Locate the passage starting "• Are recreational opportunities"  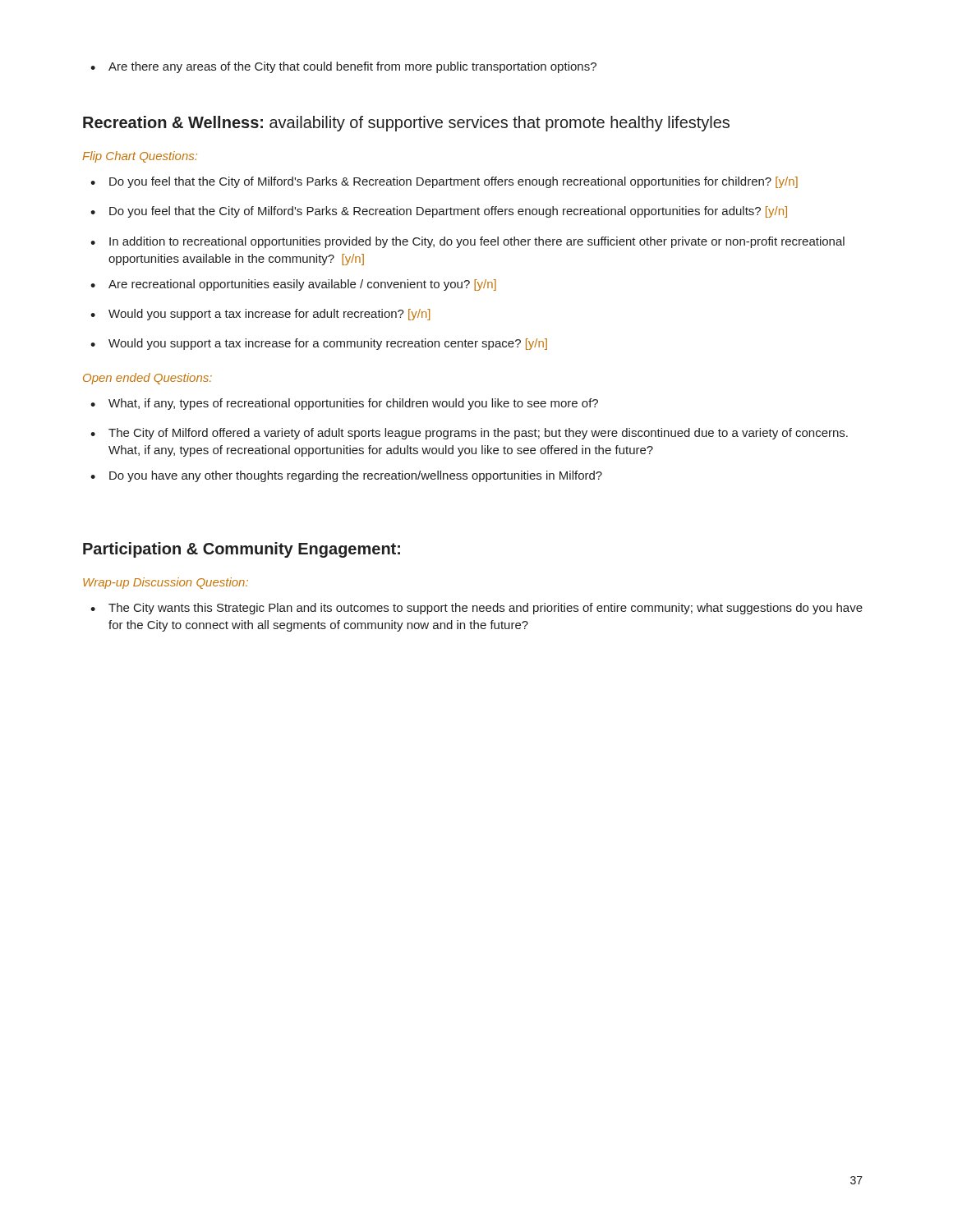pyautogui.click(x=476, y=286)
